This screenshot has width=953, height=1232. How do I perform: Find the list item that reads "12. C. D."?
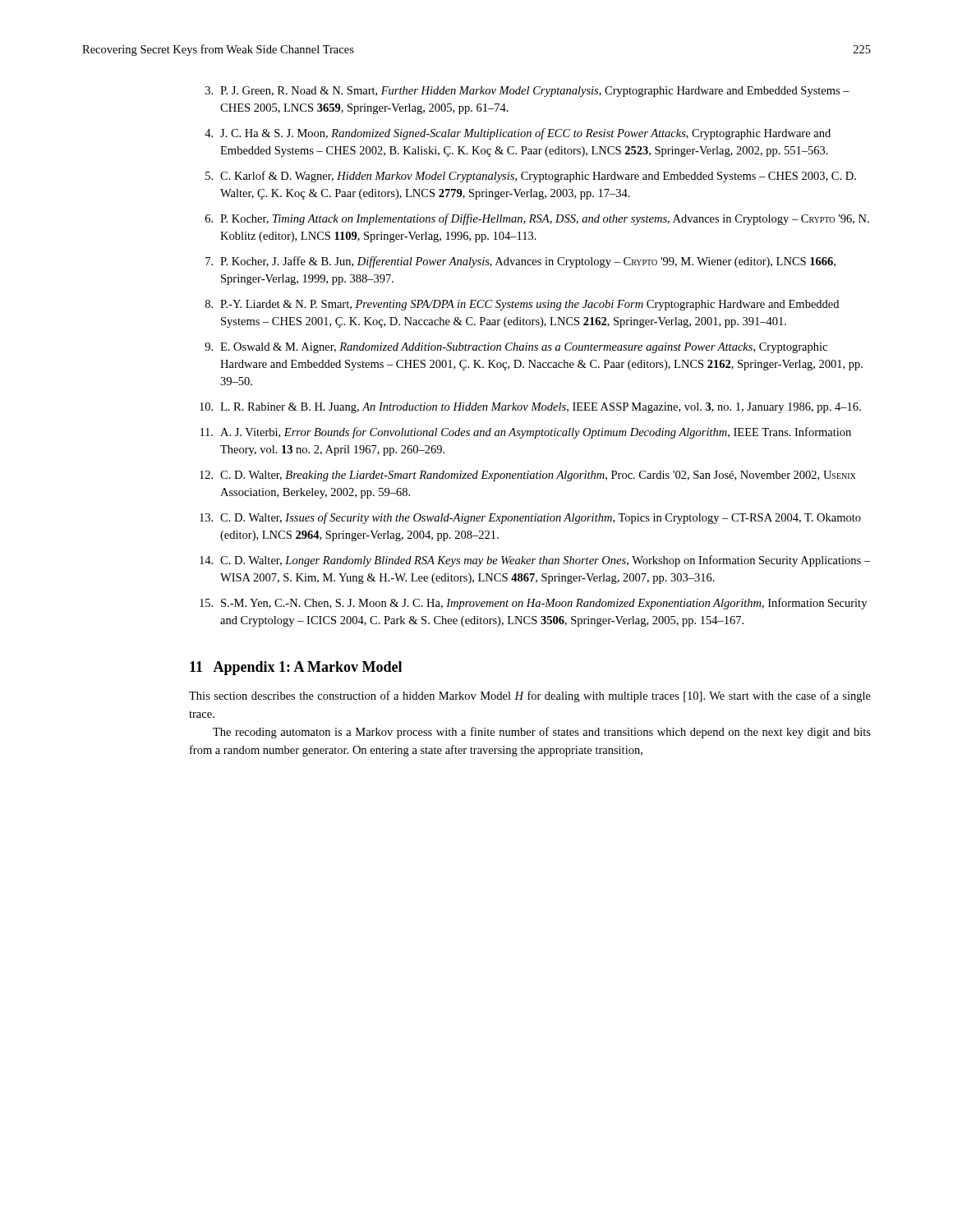(x=530, y=484)
